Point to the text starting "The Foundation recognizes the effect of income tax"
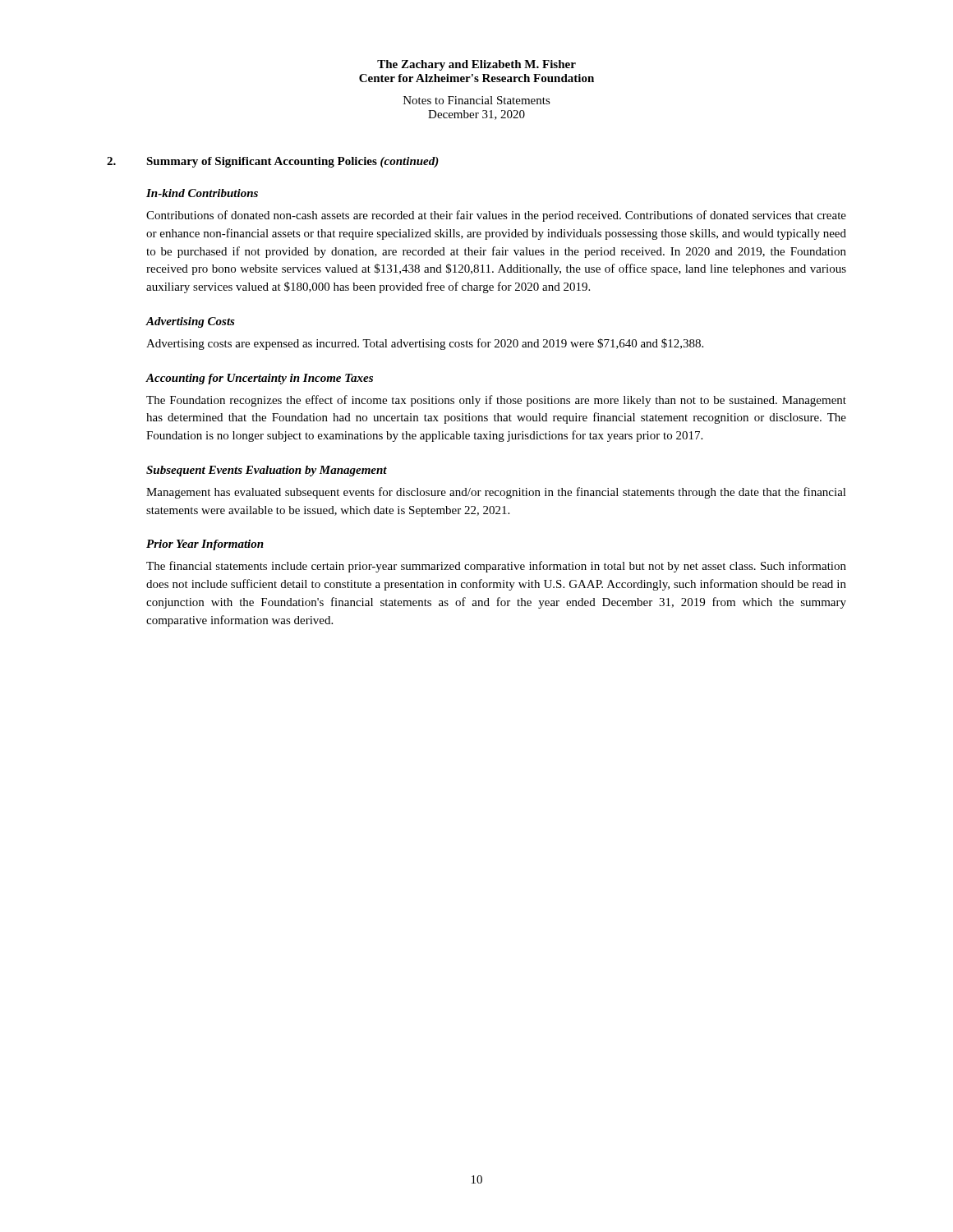The image size is (953, 1232). 496,417
